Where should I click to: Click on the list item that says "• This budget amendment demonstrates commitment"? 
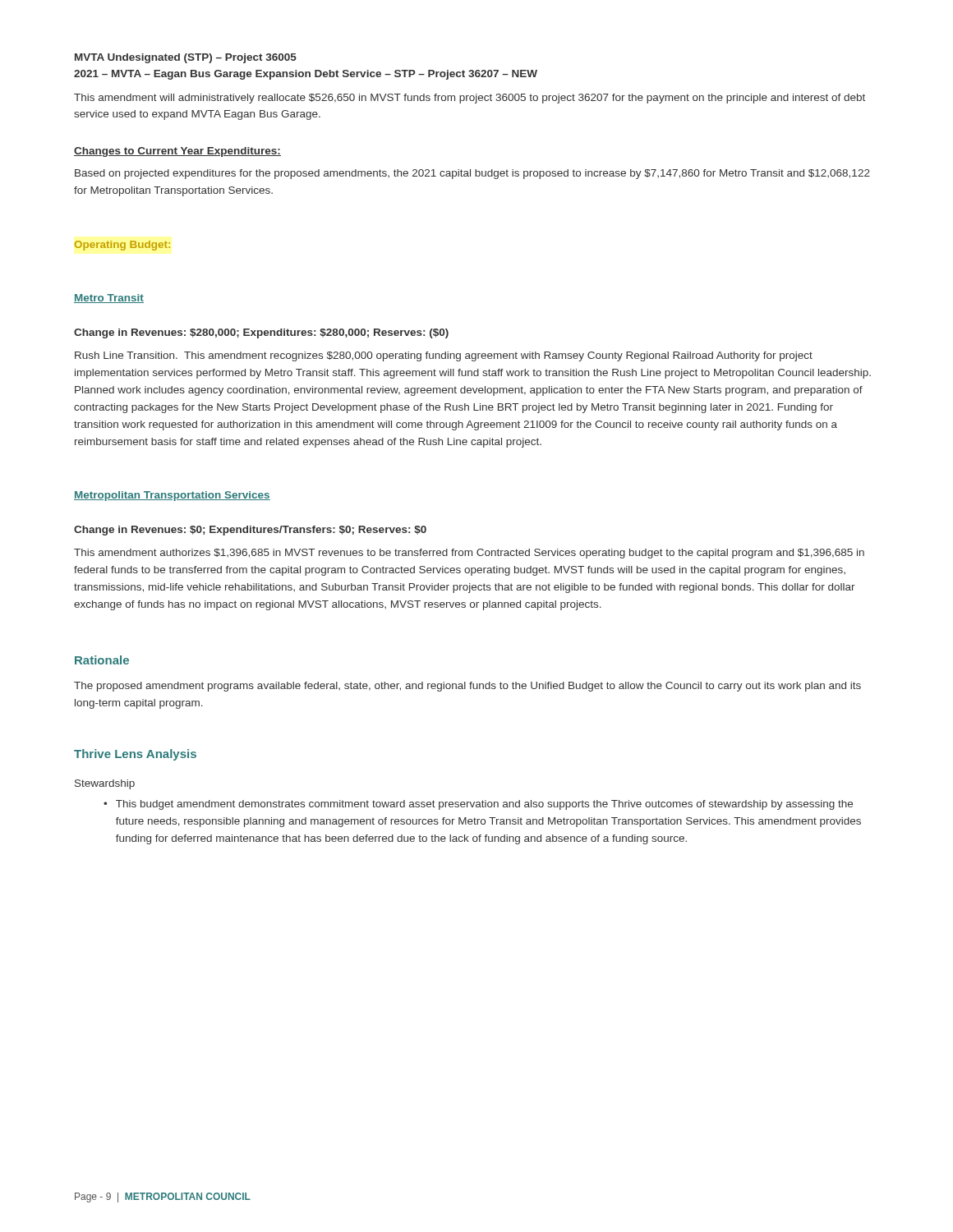click(491, 821)
